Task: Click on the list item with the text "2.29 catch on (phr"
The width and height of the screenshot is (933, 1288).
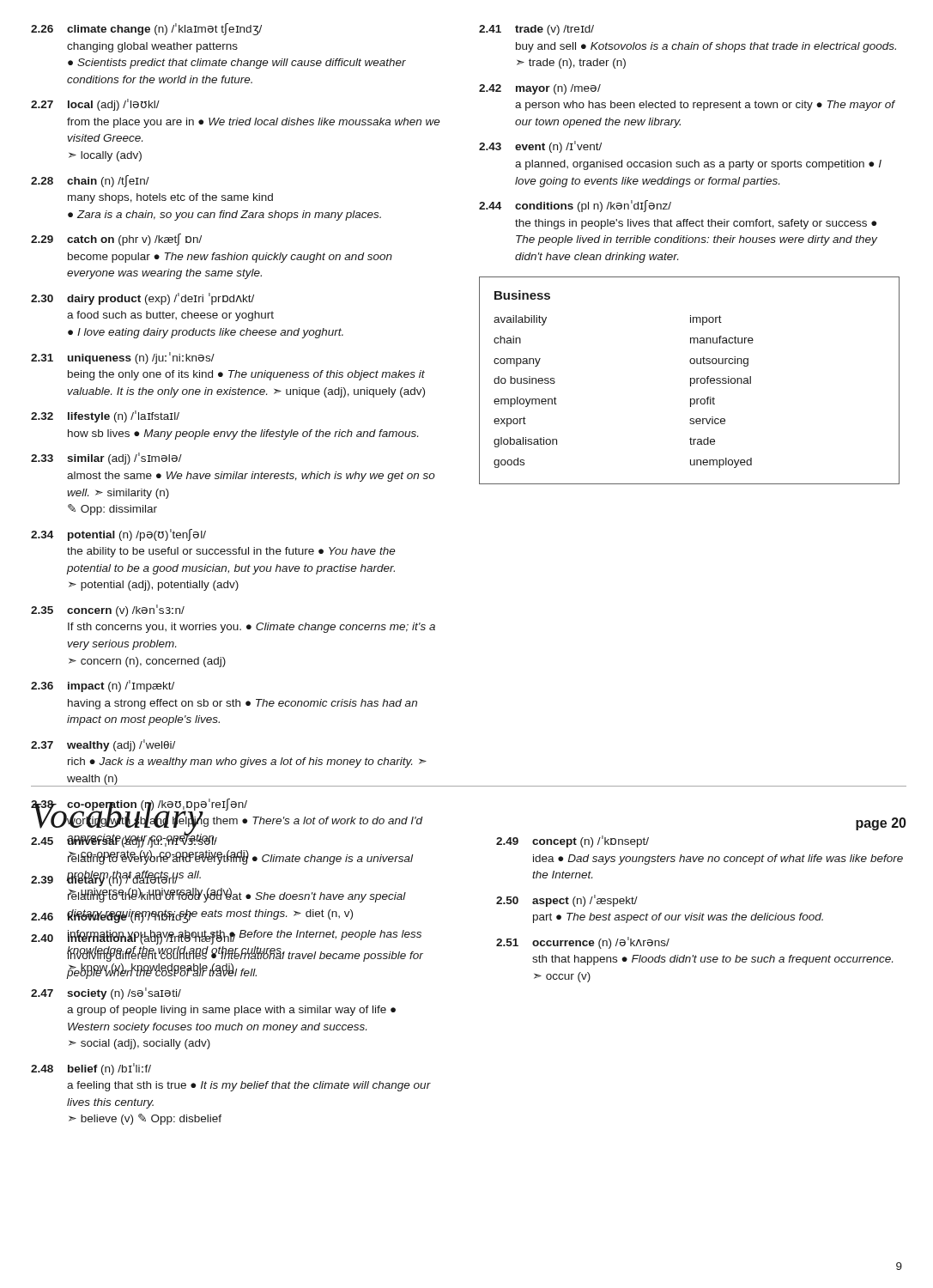Action: (236, 256)
